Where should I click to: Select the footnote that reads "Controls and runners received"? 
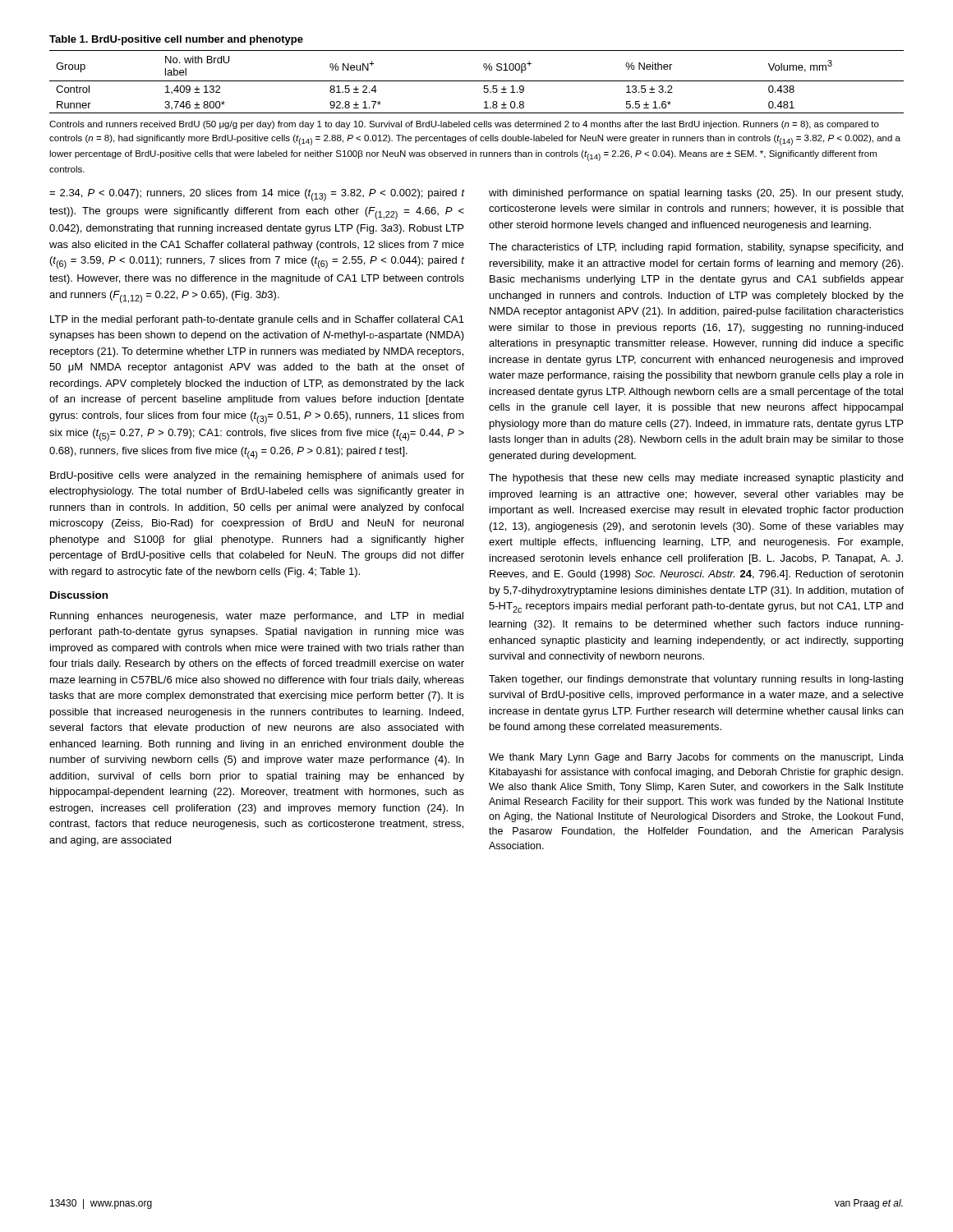click(475, 147)
